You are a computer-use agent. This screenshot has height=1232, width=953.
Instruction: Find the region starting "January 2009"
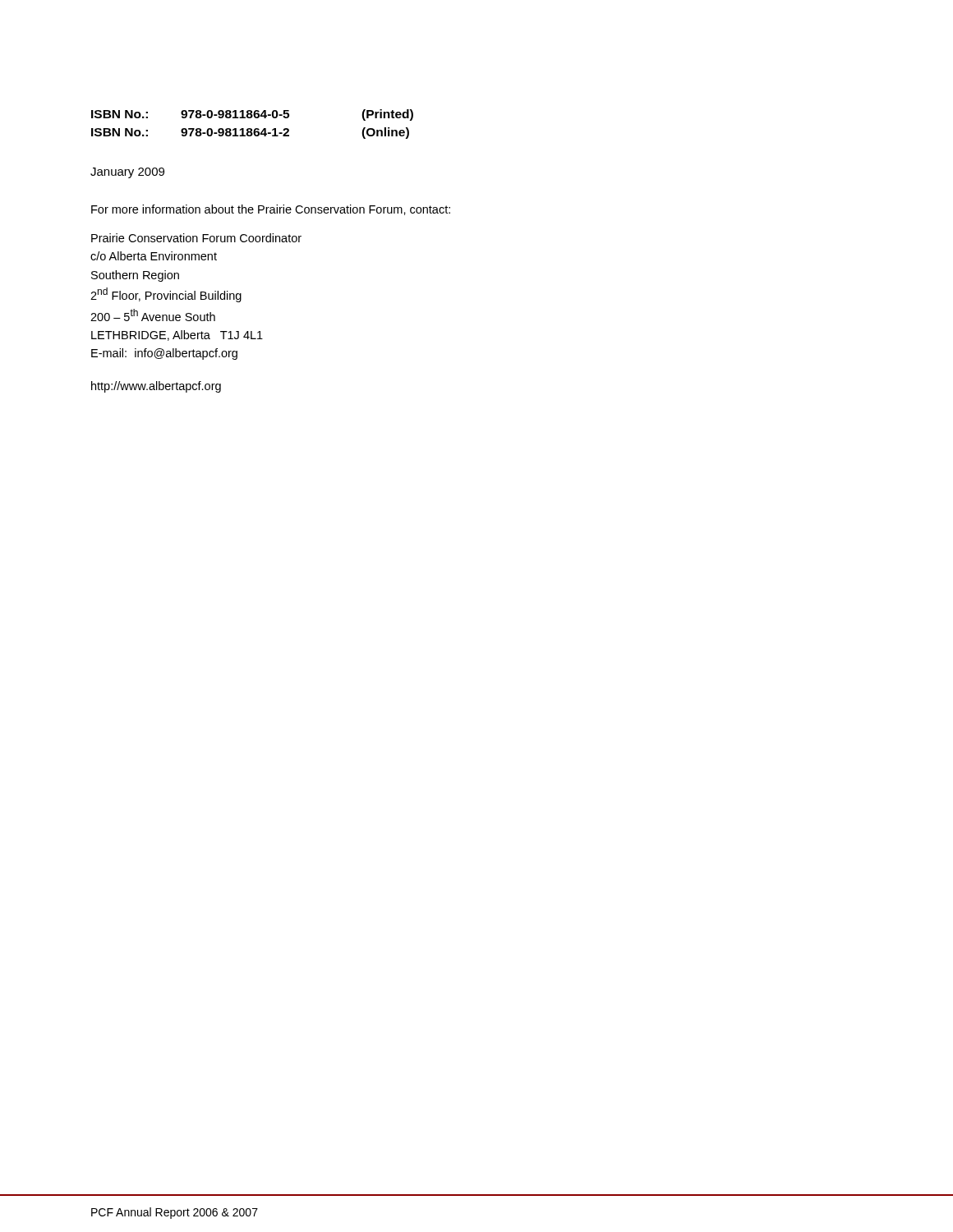click(128, 171)
